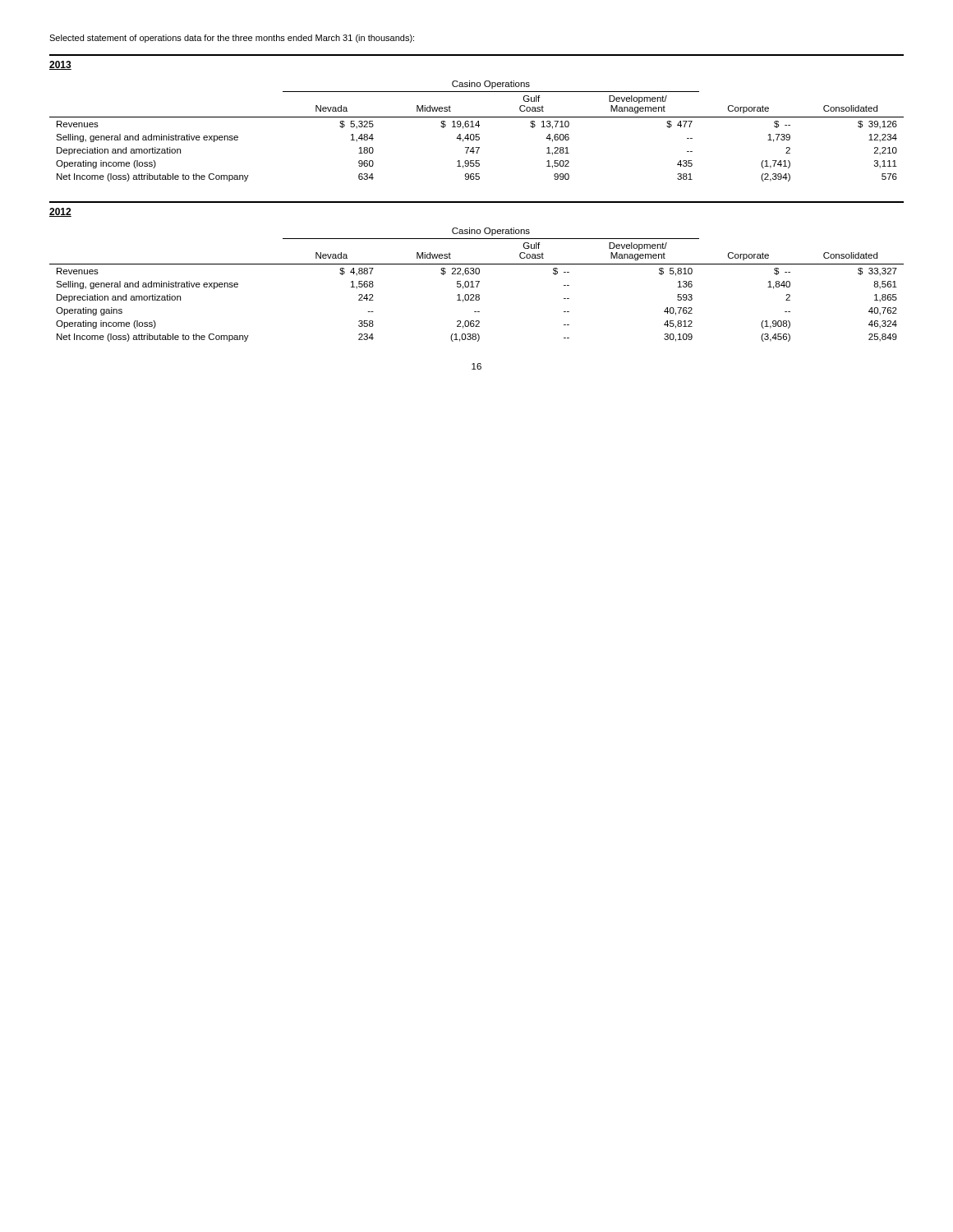The image size is (953, 1232).
Task: Locate the text block that reads "Selected statement of operations data"
Action: [x=232, y=38]
